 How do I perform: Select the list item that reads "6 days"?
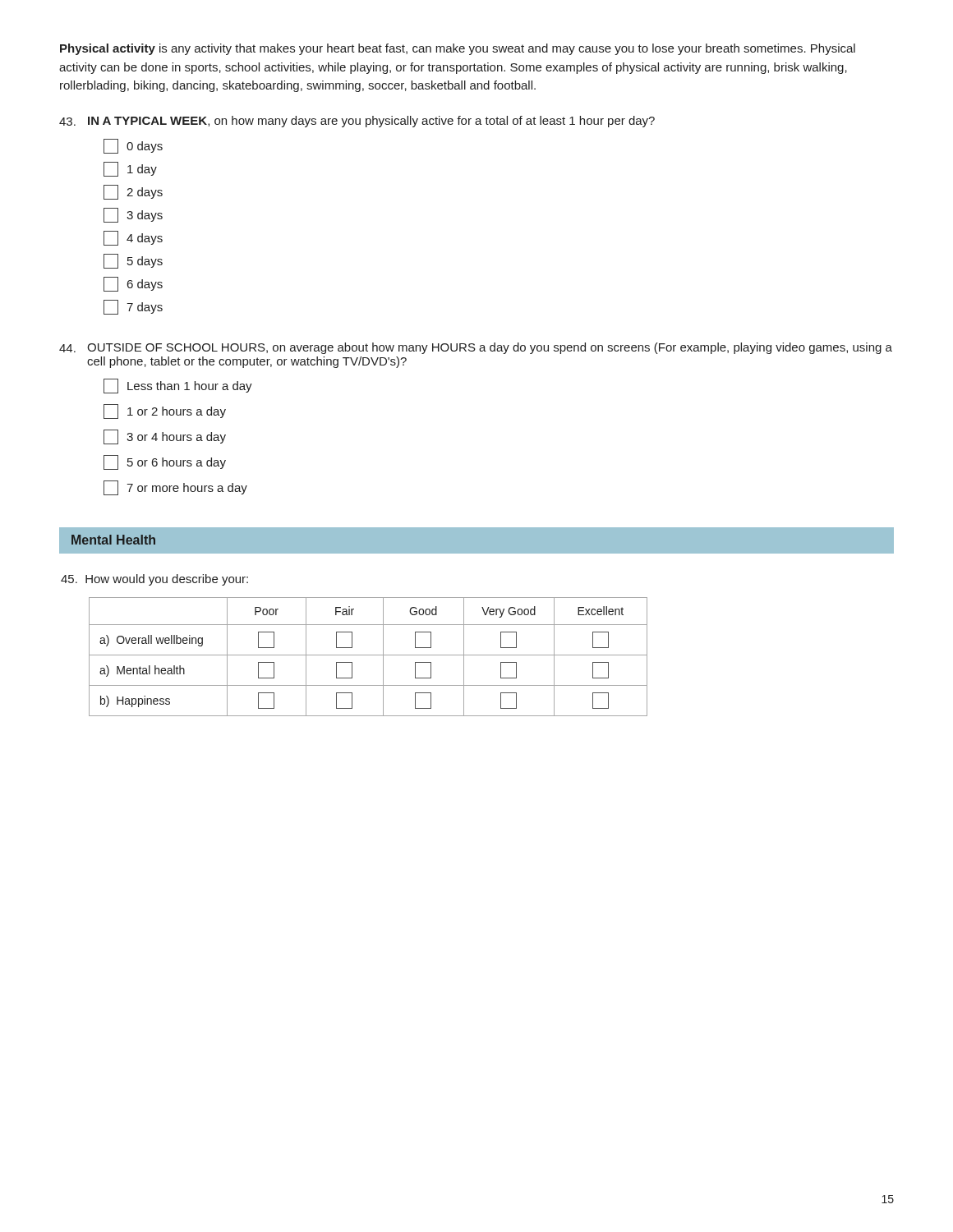133,284
